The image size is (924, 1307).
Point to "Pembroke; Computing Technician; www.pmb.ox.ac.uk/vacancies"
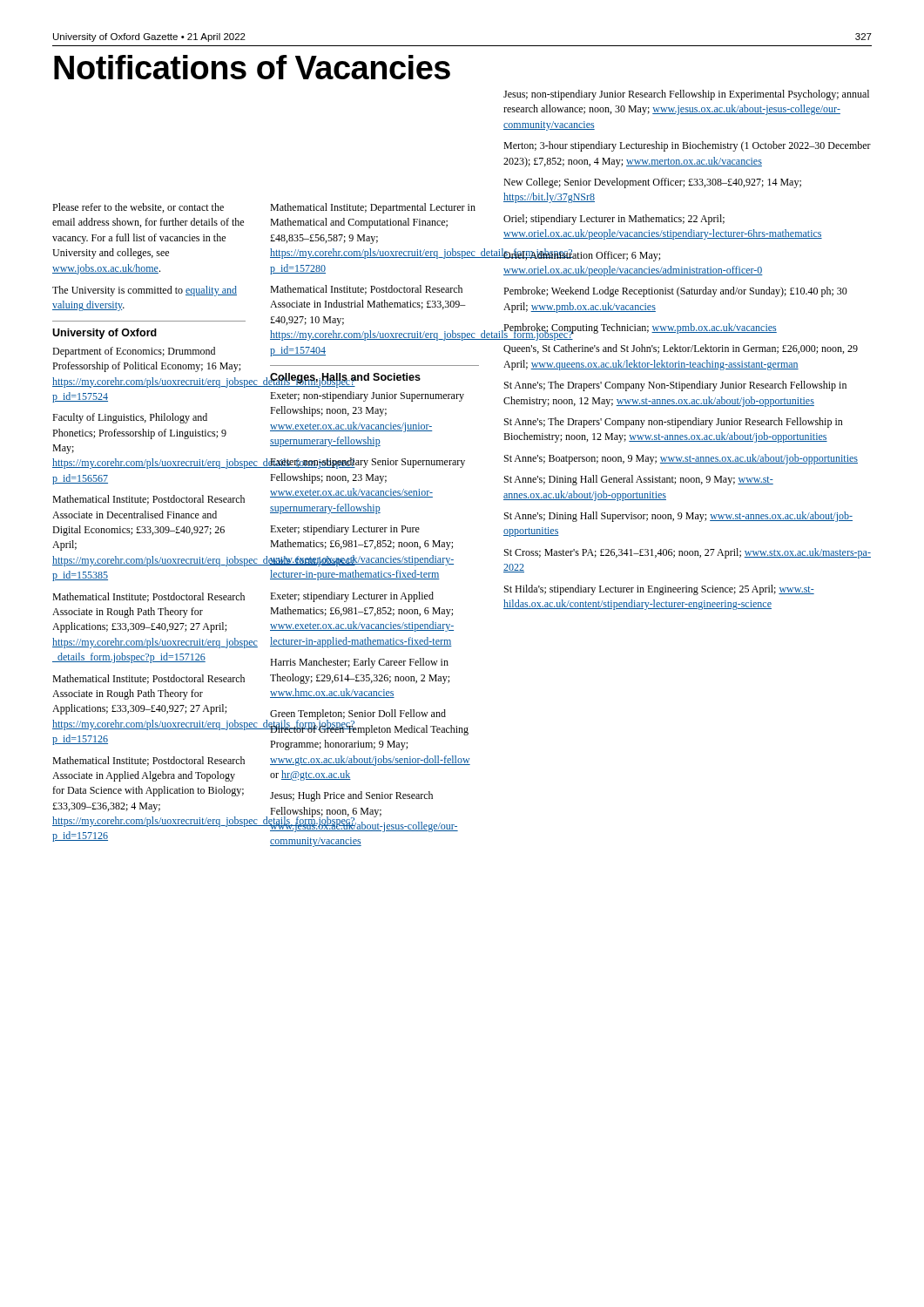[x=640, y=328]
